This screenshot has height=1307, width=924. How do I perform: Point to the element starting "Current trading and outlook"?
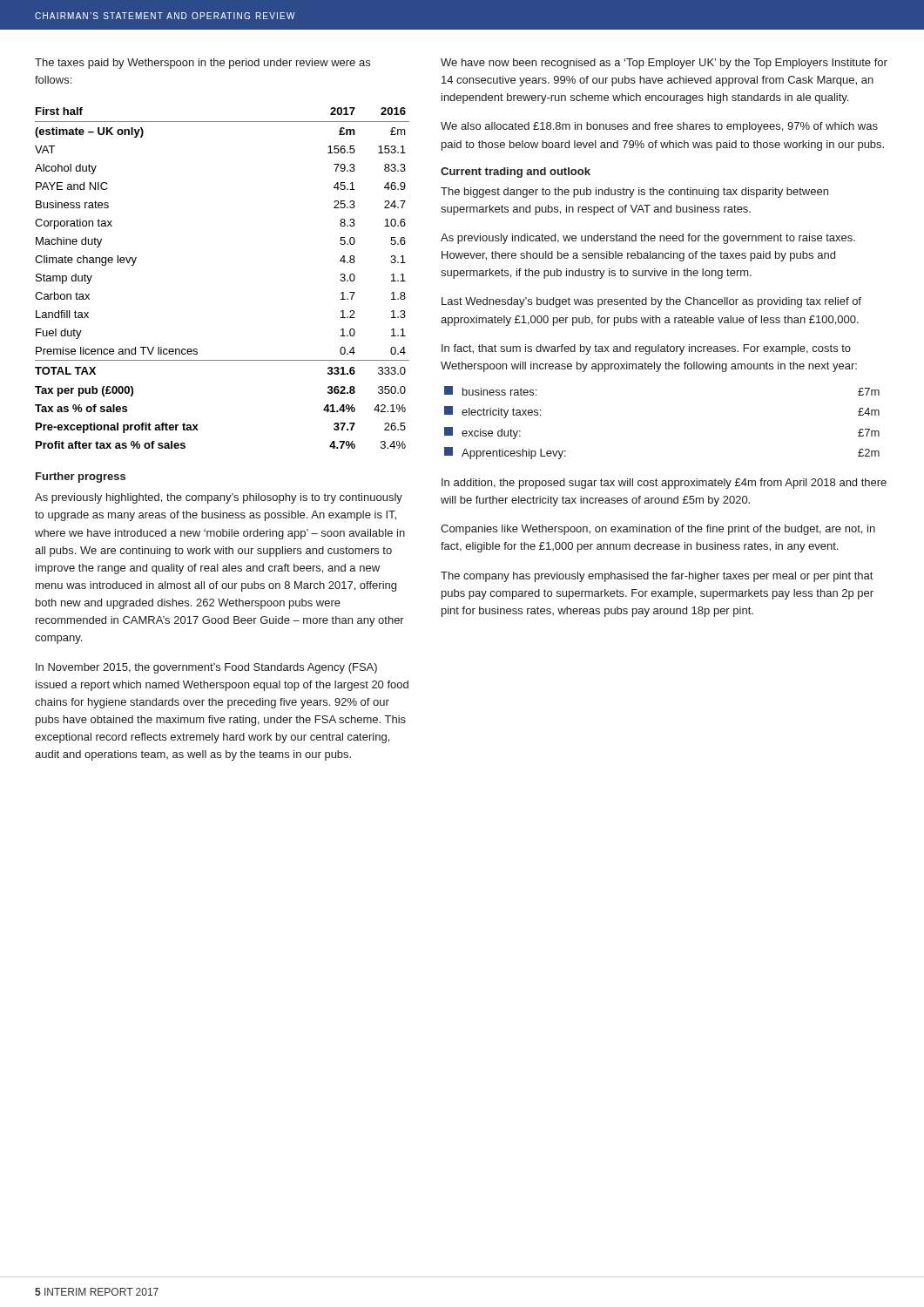tap(515, 171)
